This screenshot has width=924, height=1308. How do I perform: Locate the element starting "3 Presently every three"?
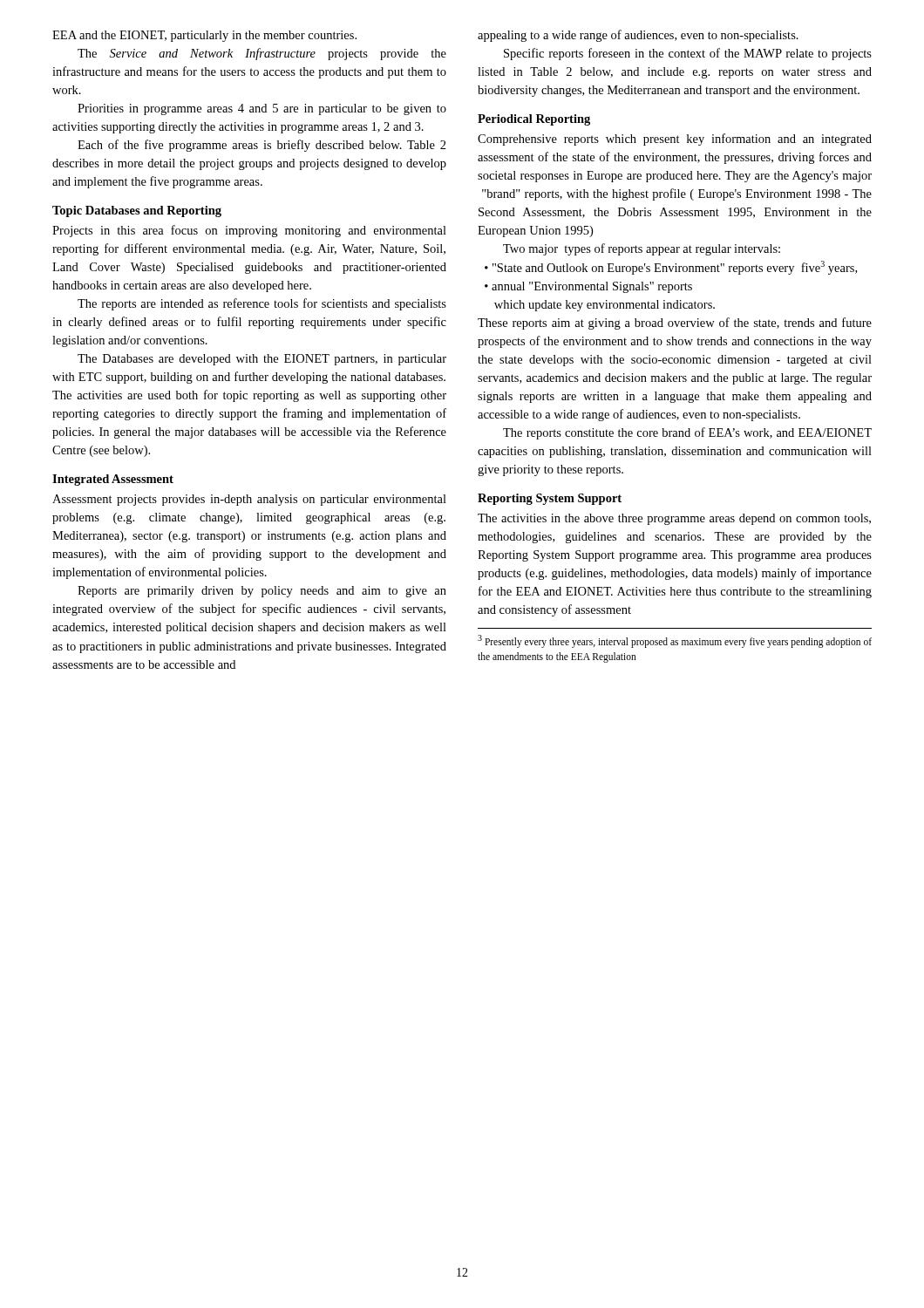675,648
